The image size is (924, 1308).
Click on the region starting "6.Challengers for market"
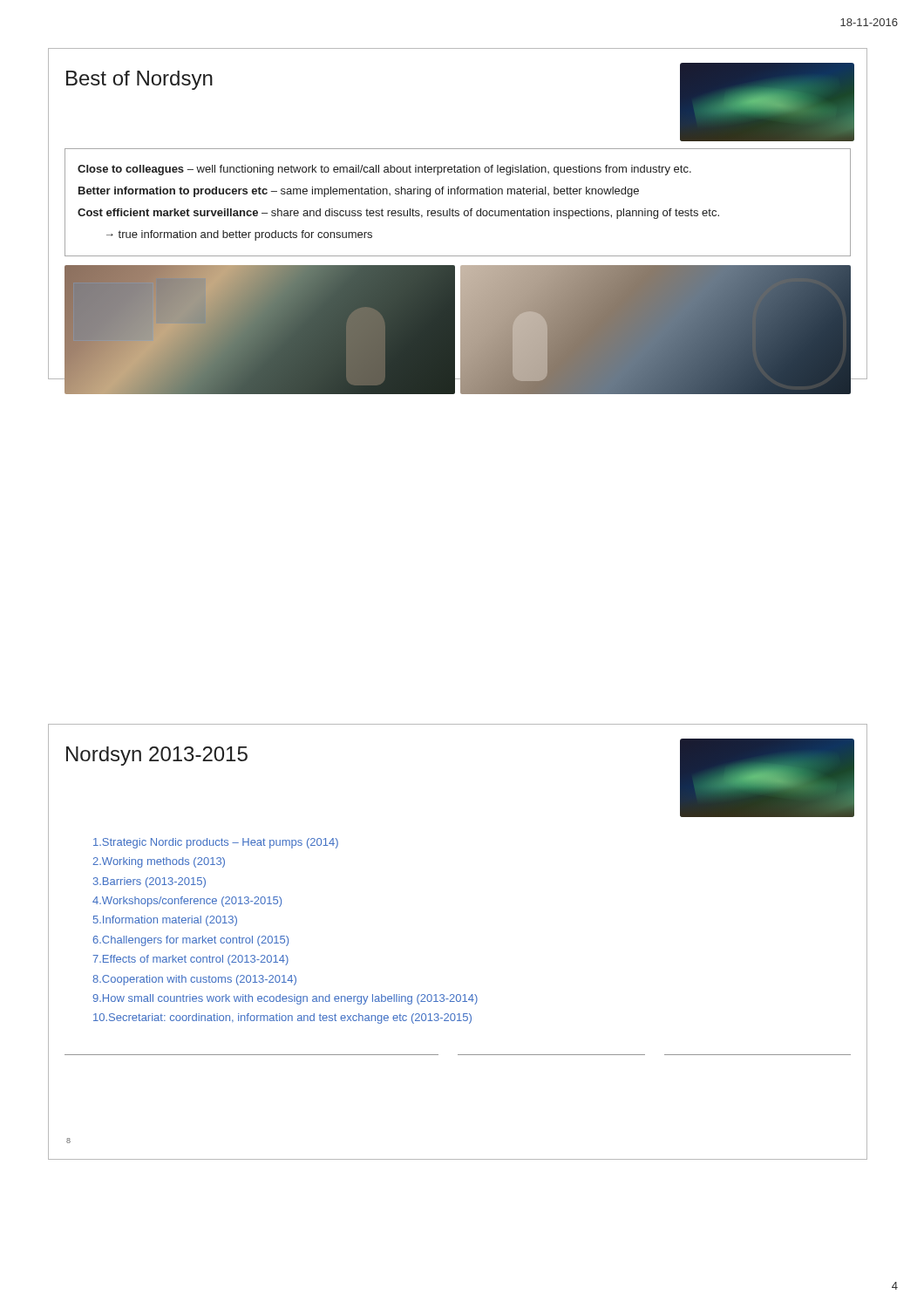point(191,939)
